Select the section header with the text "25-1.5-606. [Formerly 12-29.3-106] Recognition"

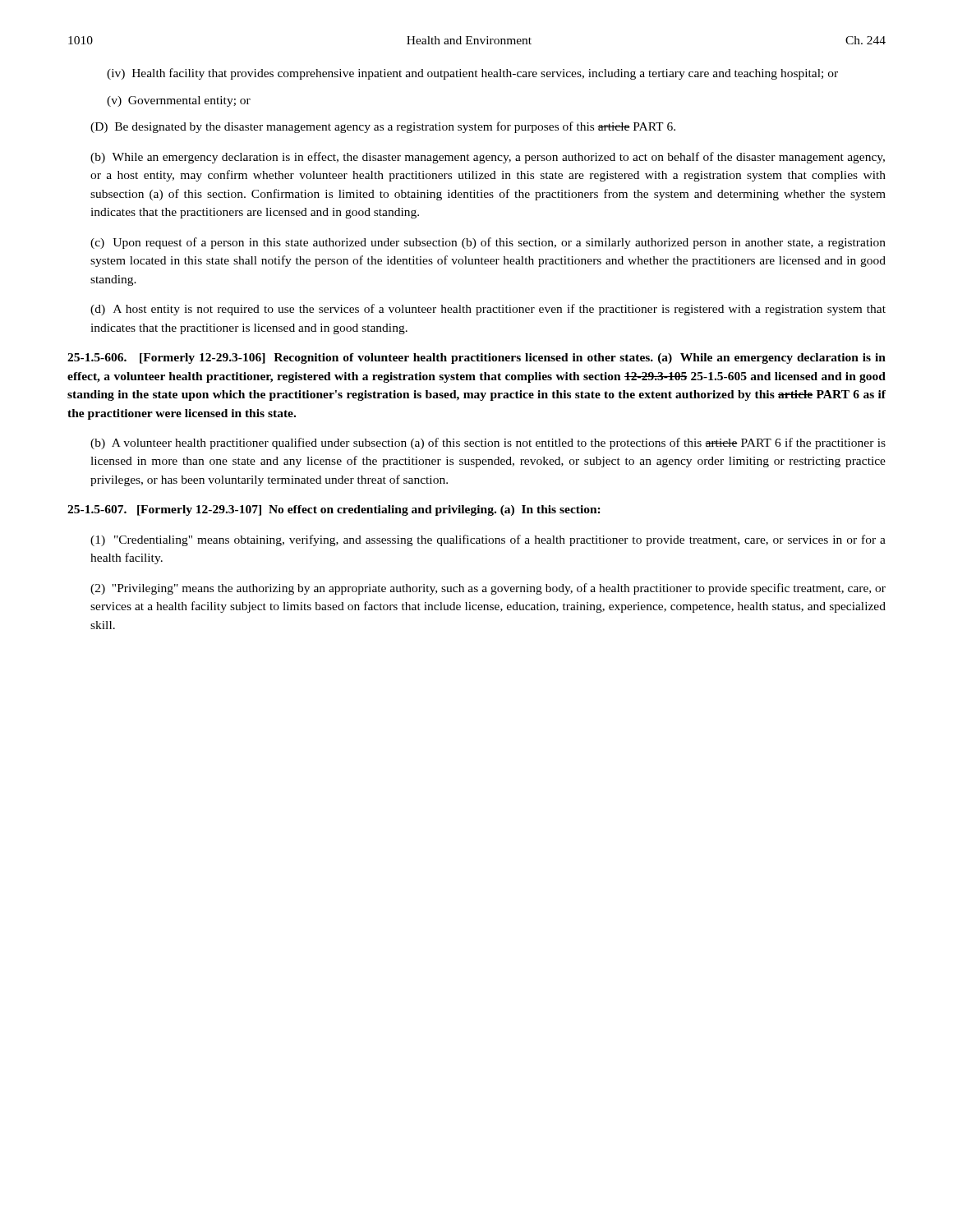[x=476, y=385]
